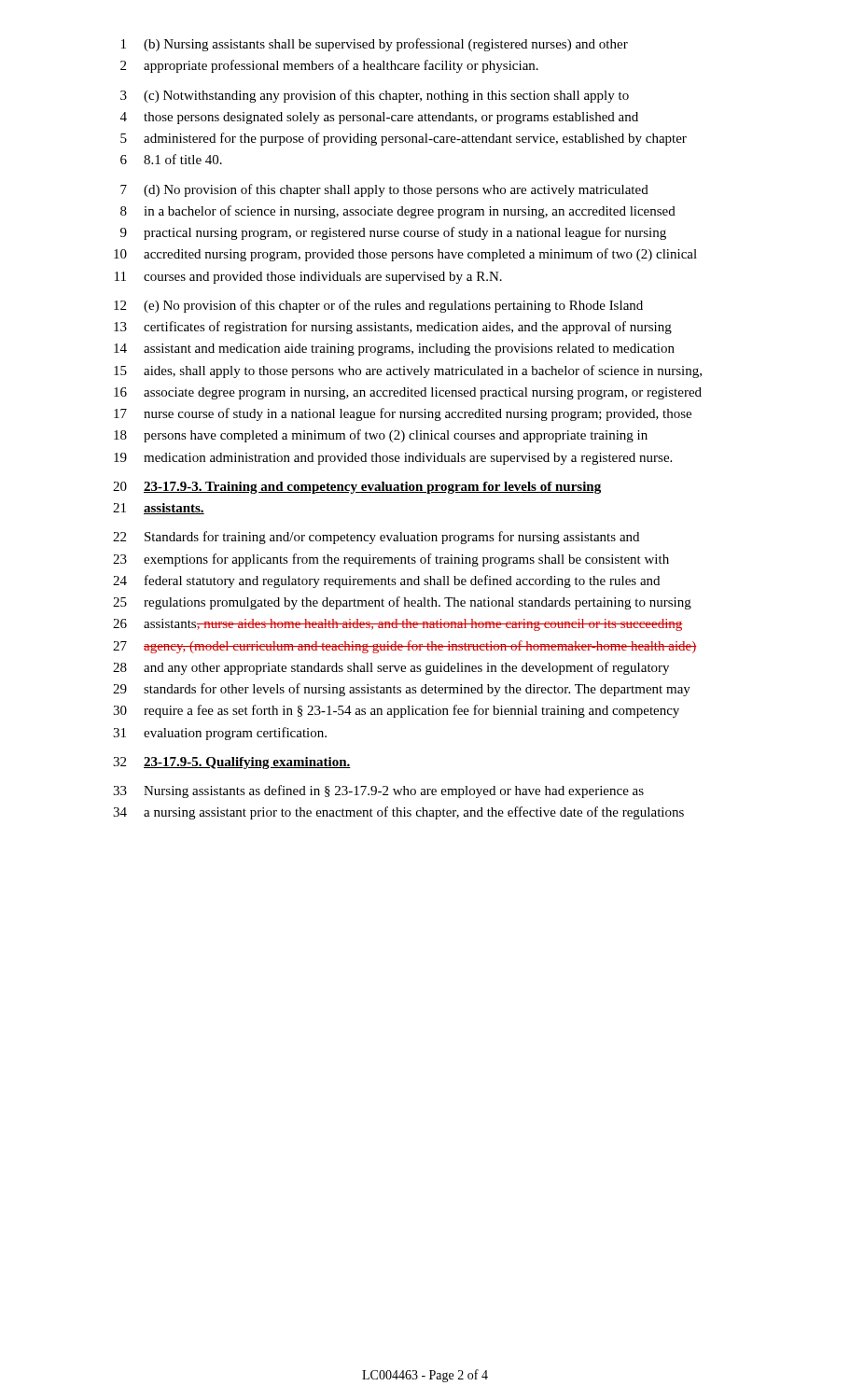Image resolution: width=850 pixels, height=1400 pixels.
Task: Select the text block starting "28 and any other appropriate standards"
Action: (434, 668)
